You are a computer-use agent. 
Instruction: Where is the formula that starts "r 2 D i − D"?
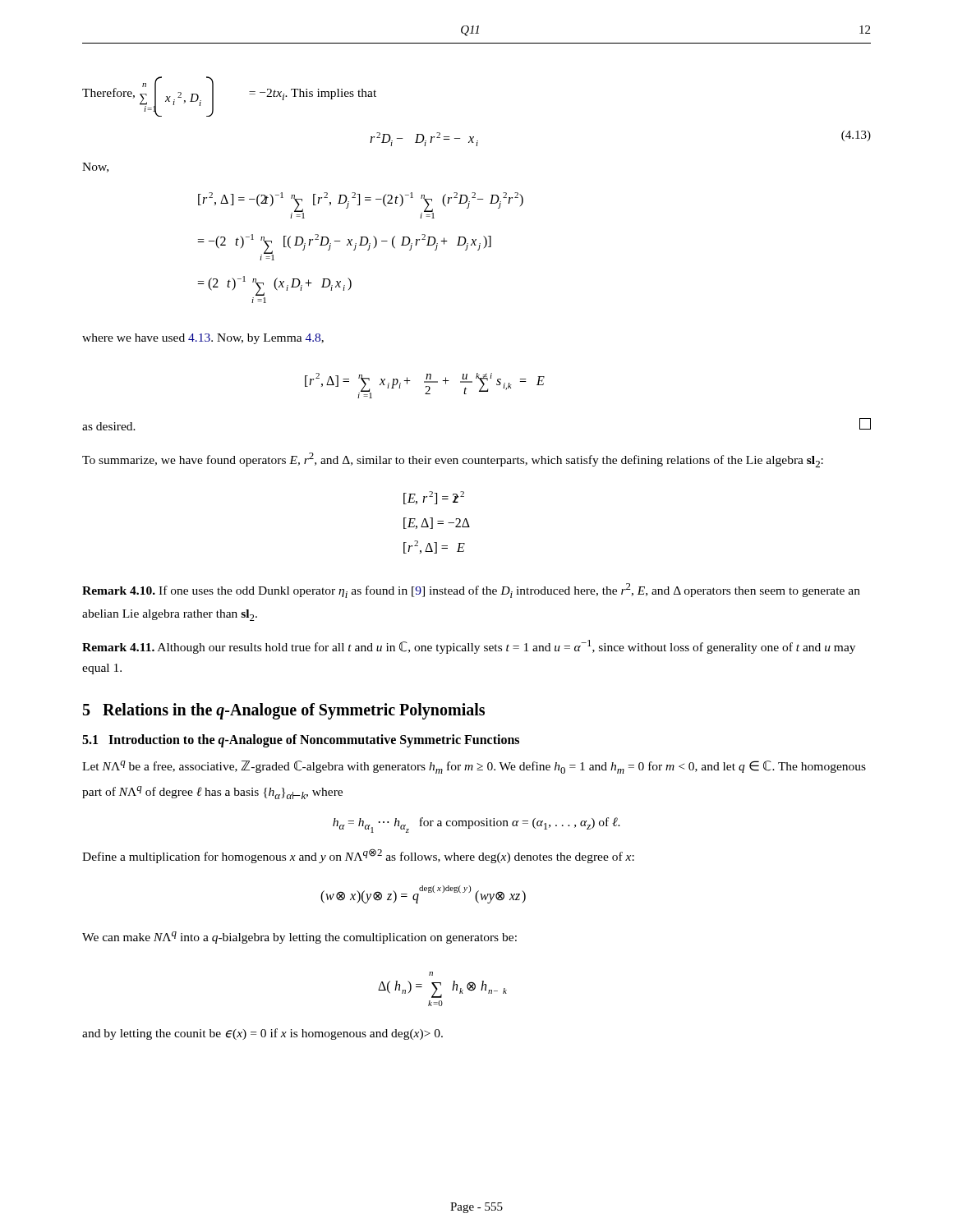click(x=423, y=138)
